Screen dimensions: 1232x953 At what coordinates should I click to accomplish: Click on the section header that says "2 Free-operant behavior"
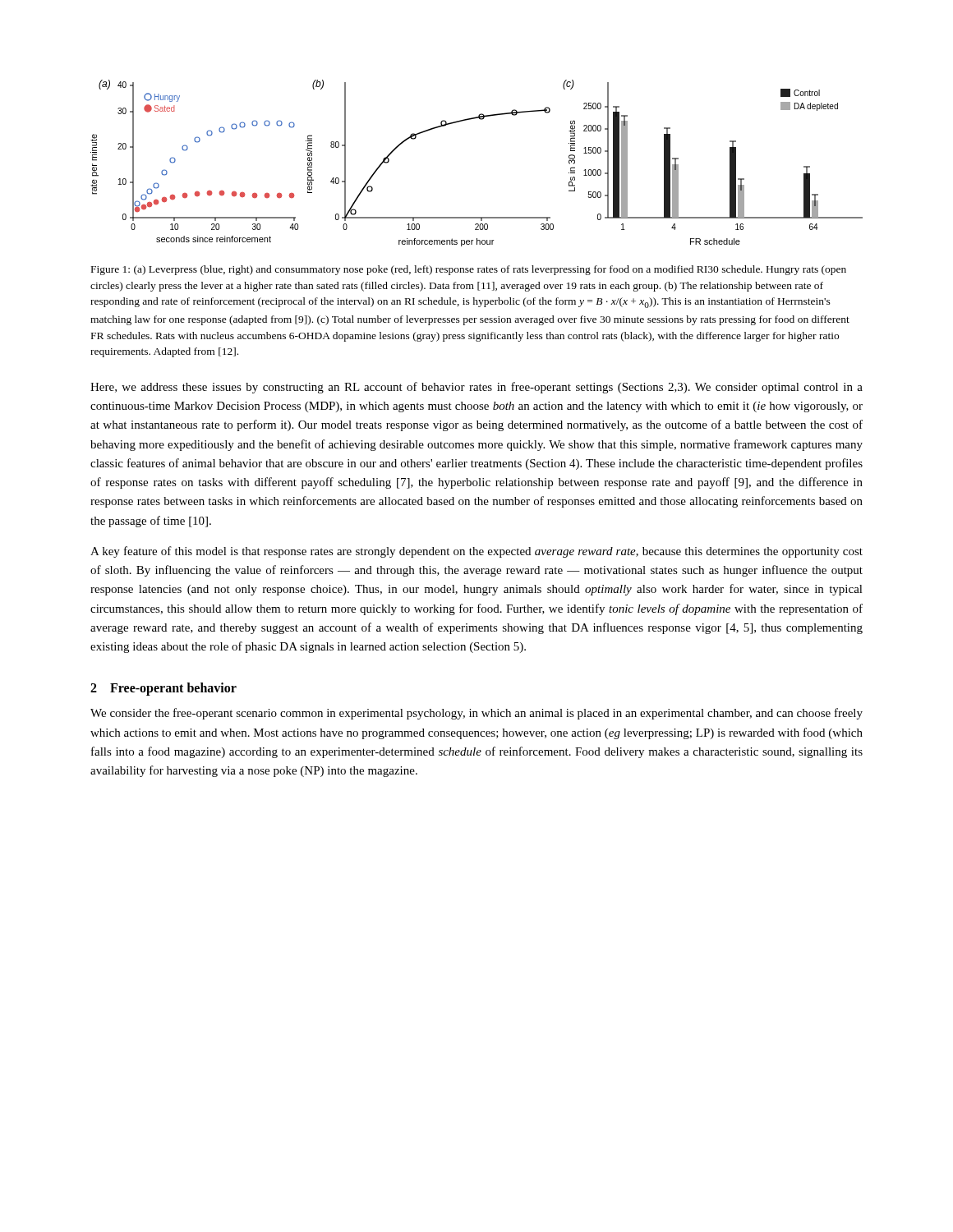tap(163, 688)
